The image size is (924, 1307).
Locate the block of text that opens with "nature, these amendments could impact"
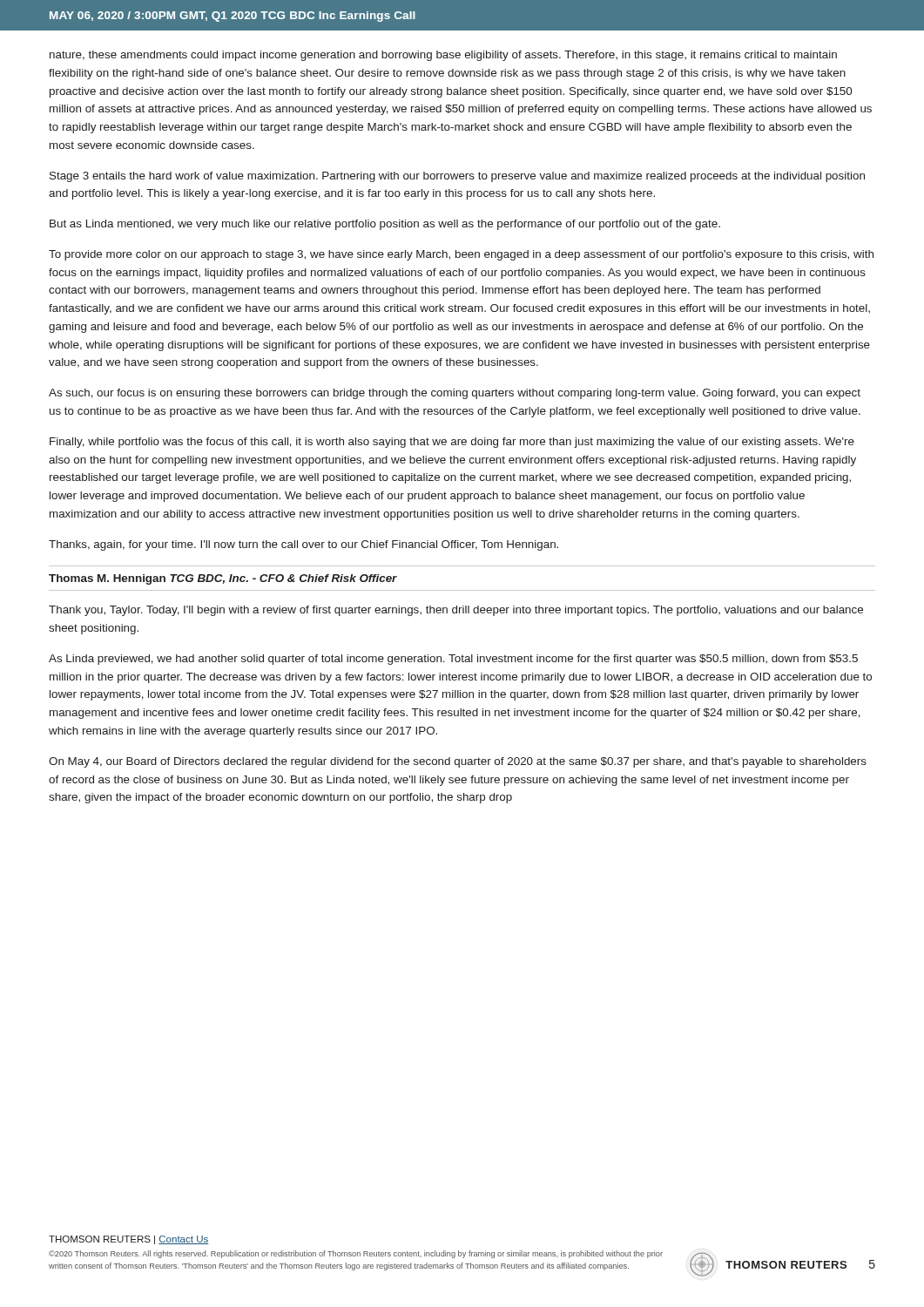coord(461,100)
